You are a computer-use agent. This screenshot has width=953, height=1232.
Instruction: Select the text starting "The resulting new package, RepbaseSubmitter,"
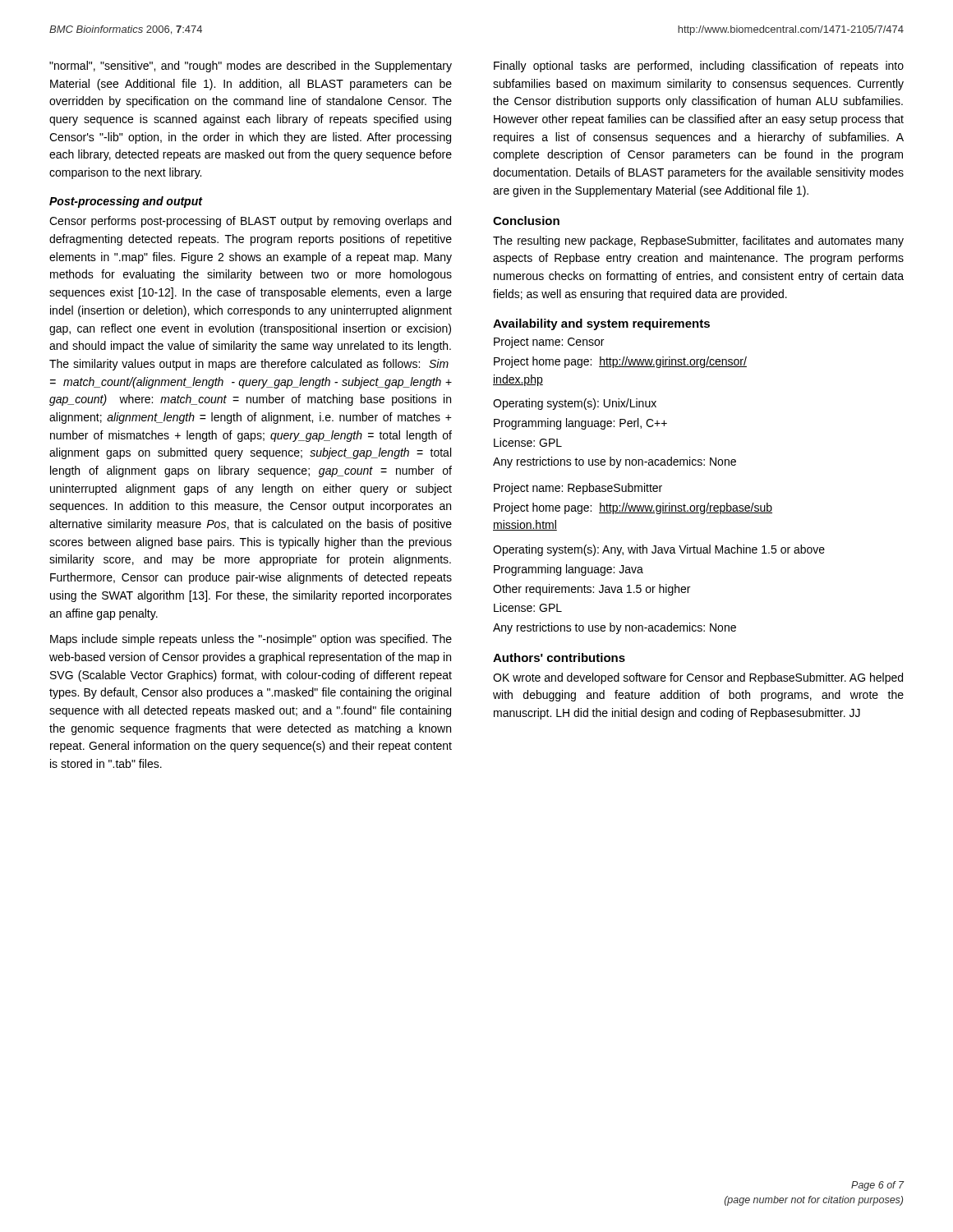tap(698, 267)
